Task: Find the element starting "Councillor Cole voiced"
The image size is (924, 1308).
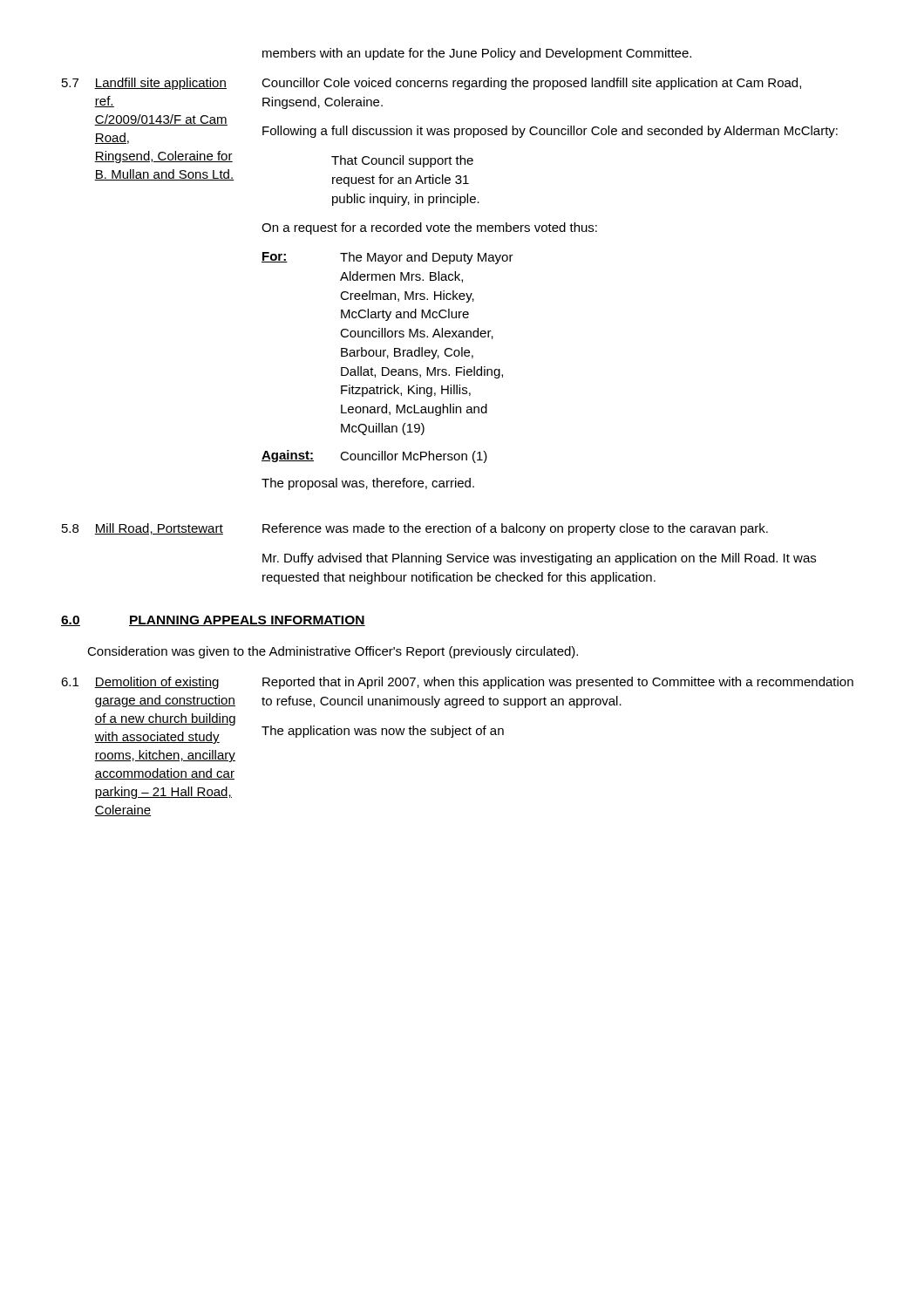Action: pos(531,84)
